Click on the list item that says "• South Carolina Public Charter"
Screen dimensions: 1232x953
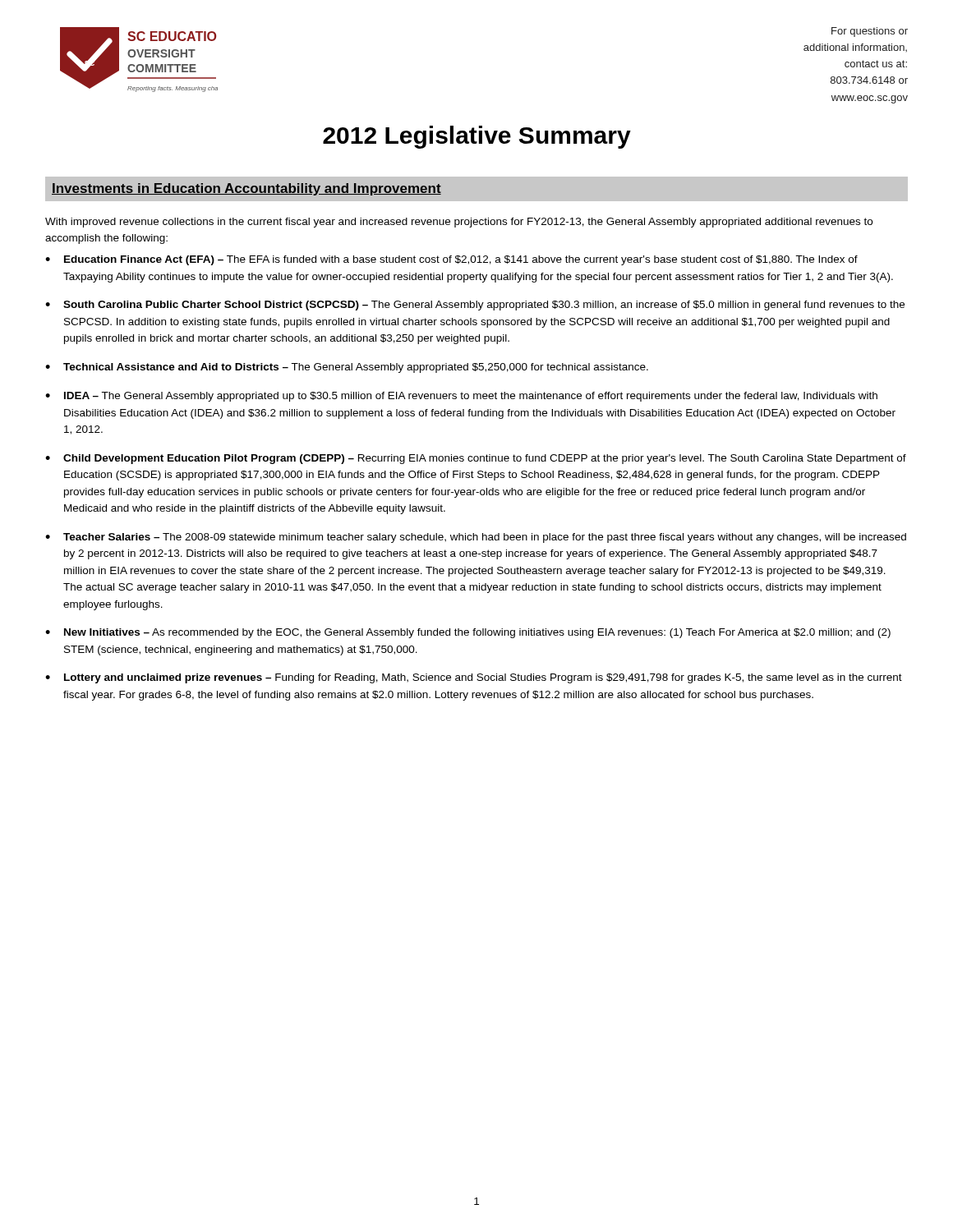point(476,322)
